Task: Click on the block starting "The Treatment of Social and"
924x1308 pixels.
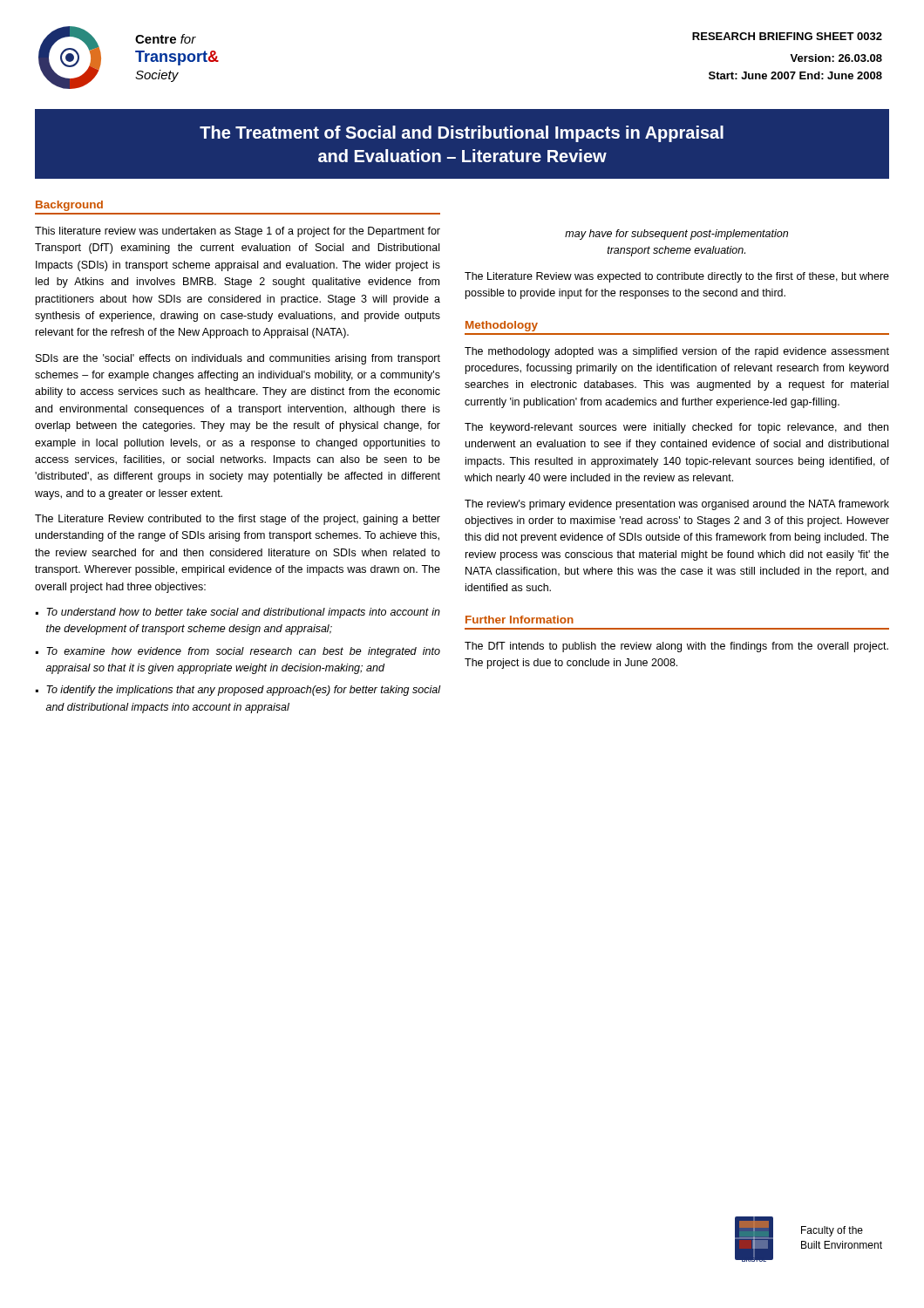Action: [462, 145]
